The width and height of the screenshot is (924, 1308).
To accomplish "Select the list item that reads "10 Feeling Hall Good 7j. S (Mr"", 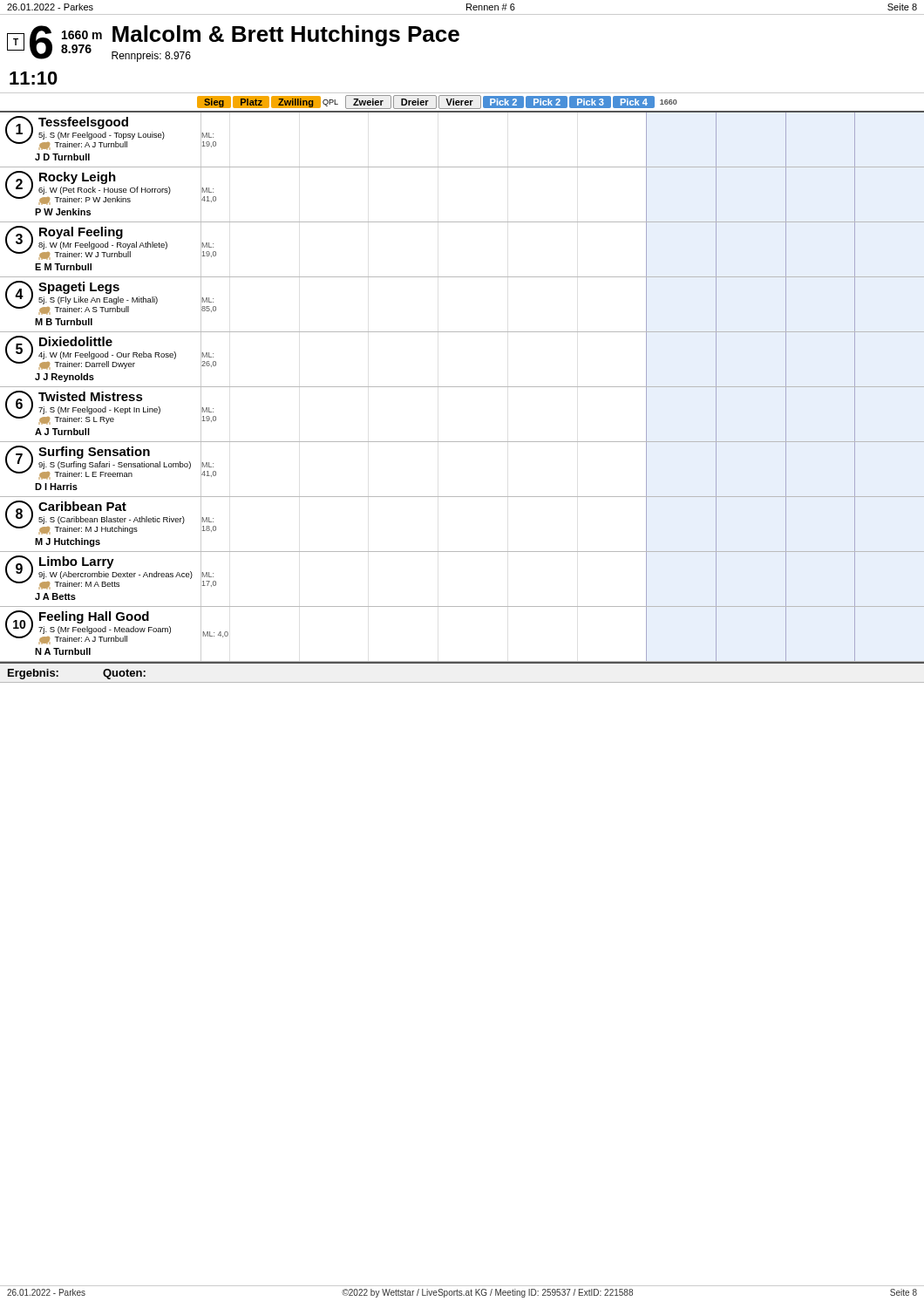I will pos(462,634).
